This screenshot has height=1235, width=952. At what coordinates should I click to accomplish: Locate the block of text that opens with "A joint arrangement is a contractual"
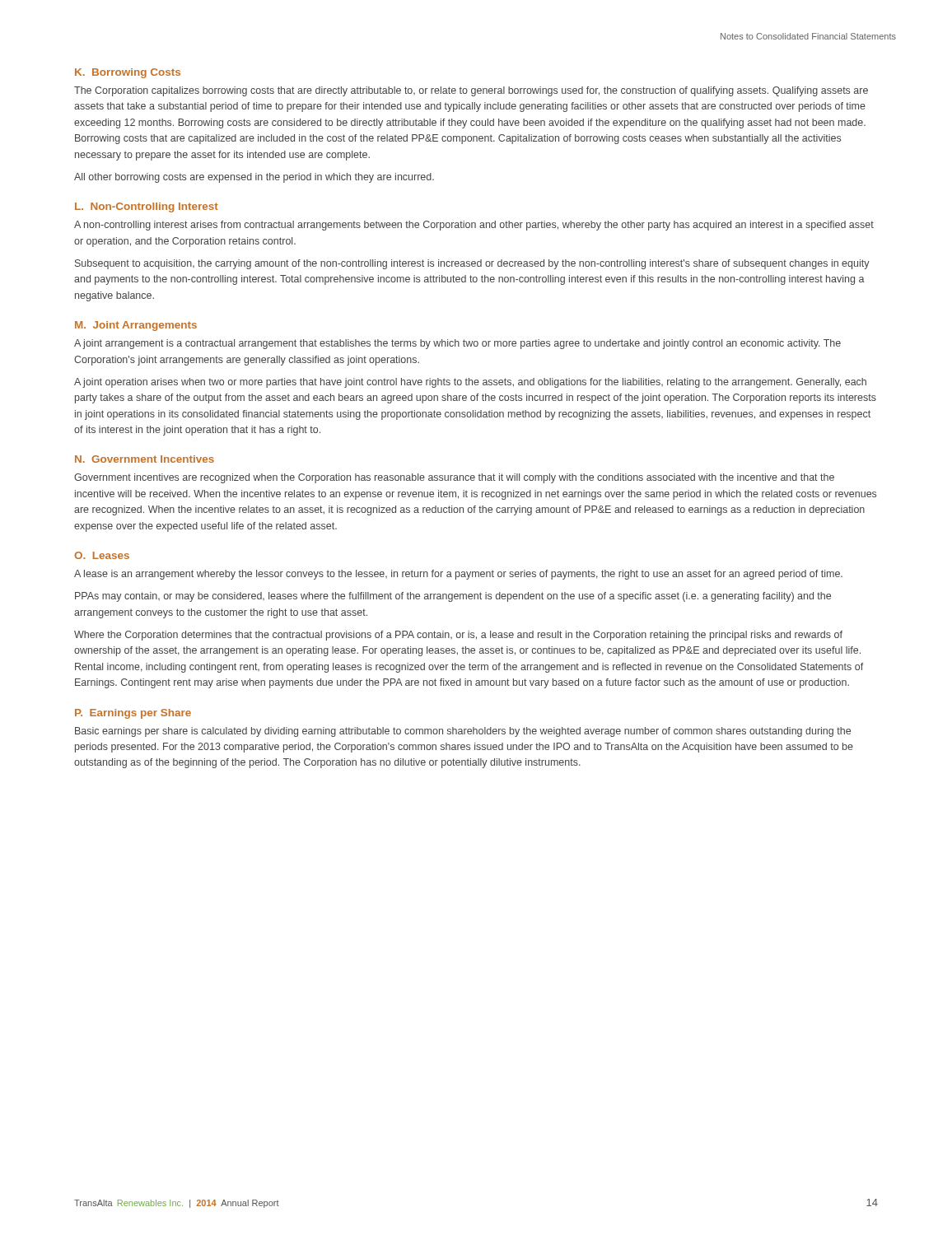click(458, 351)
